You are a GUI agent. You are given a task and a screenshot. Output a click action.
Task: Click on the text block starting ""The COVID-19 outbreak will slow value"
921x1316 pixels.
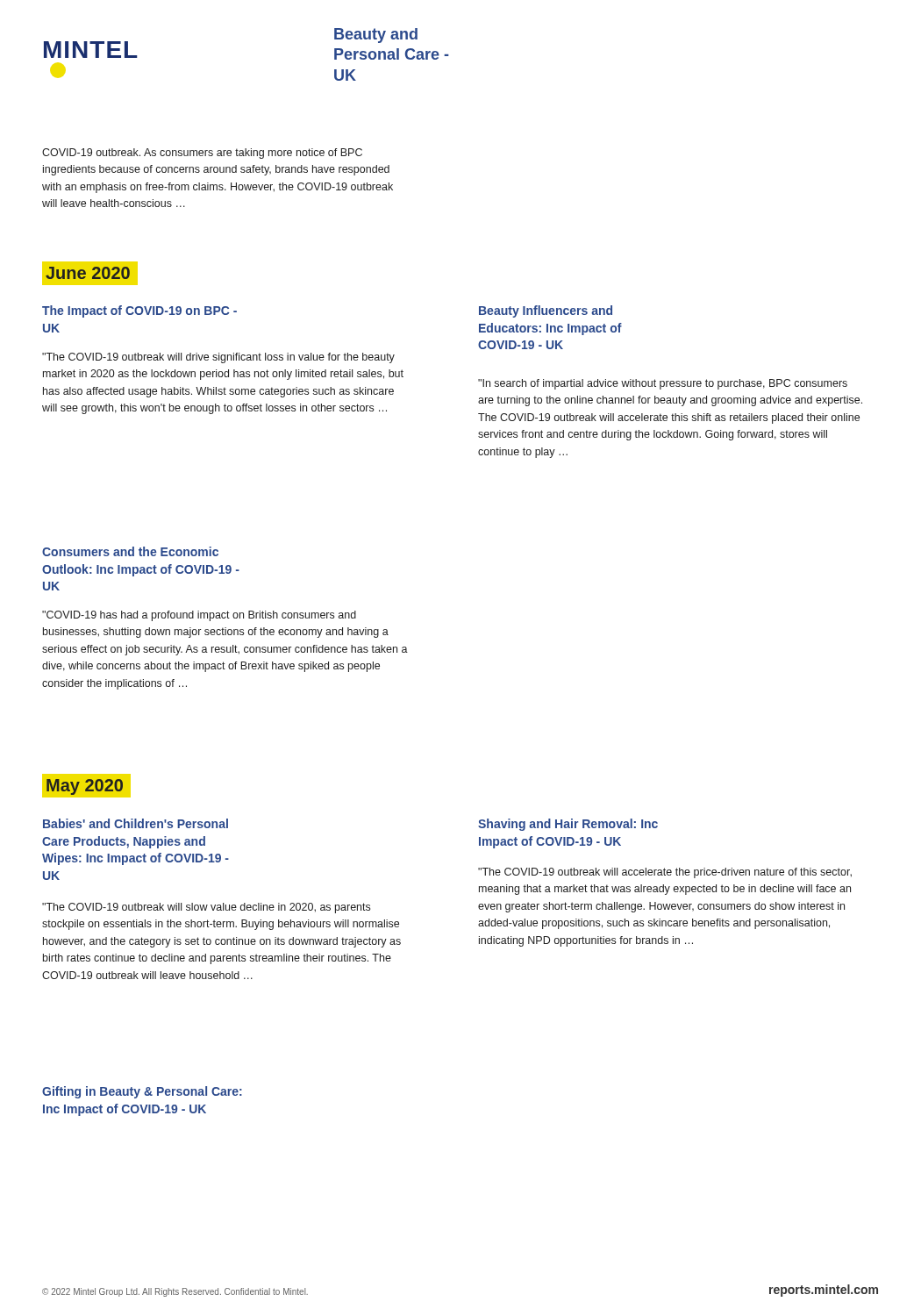point(222,941)
